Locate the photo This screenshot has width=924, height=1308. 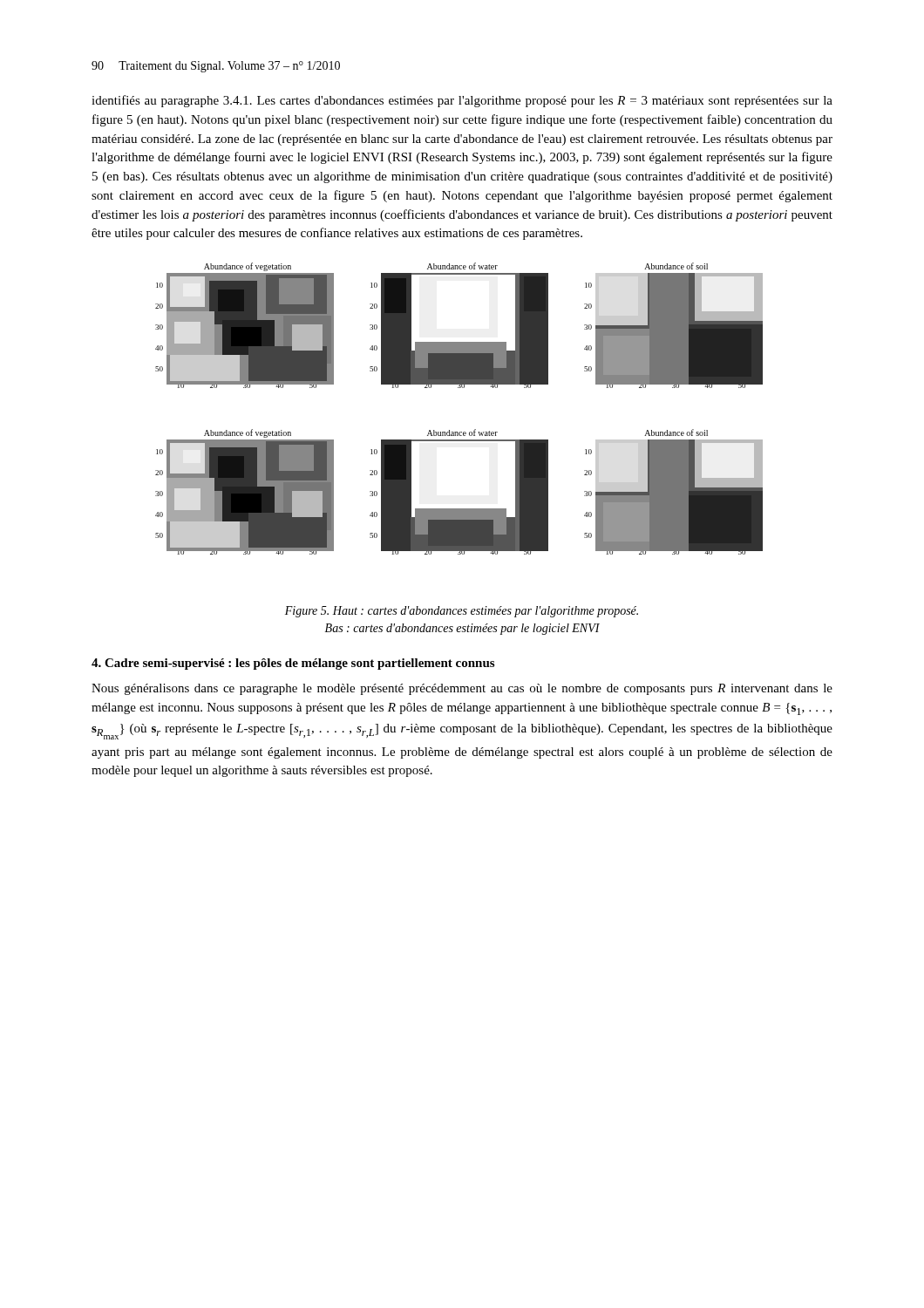(462, 423)
